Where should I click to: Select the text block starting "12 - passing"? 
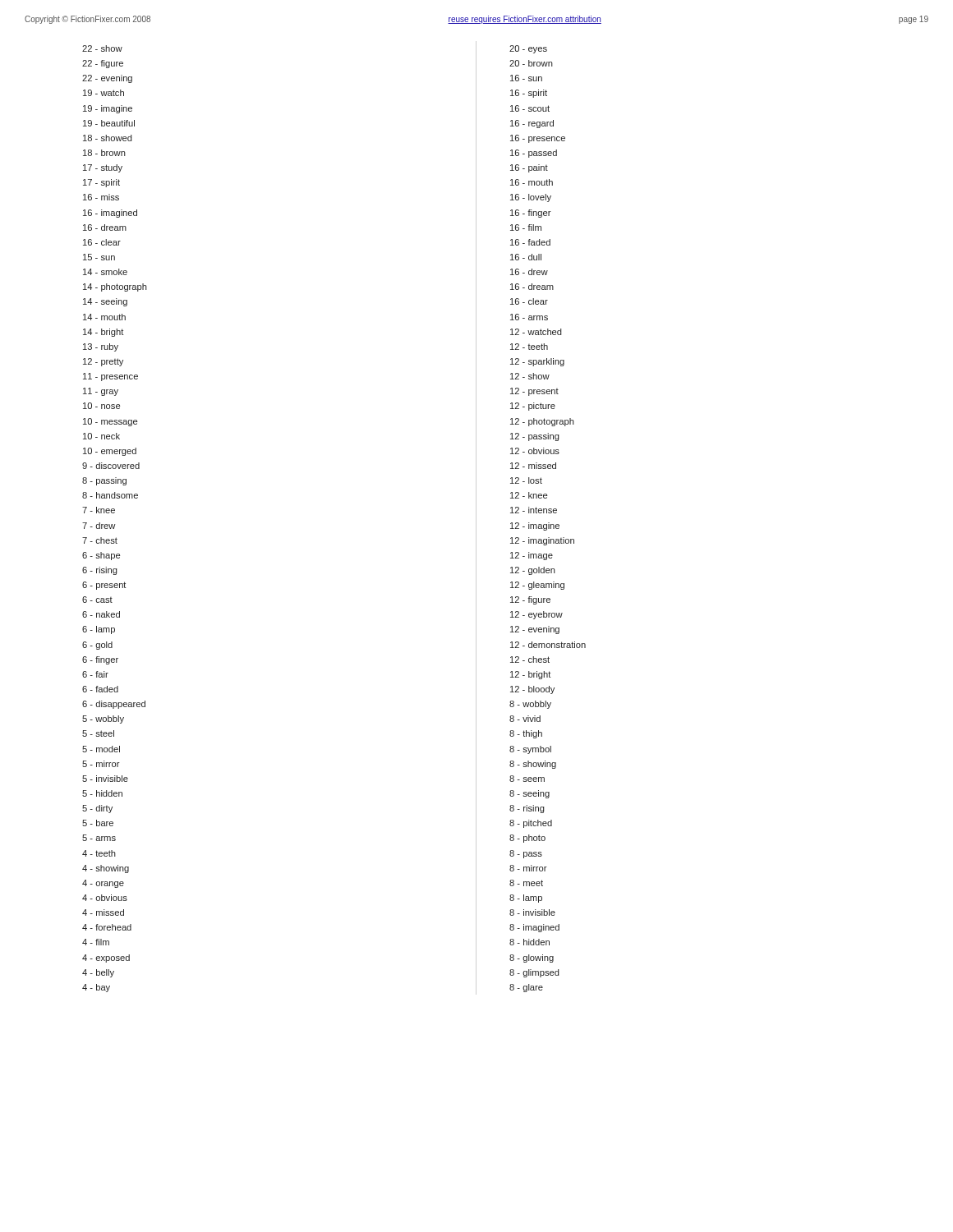coord(534,436)
